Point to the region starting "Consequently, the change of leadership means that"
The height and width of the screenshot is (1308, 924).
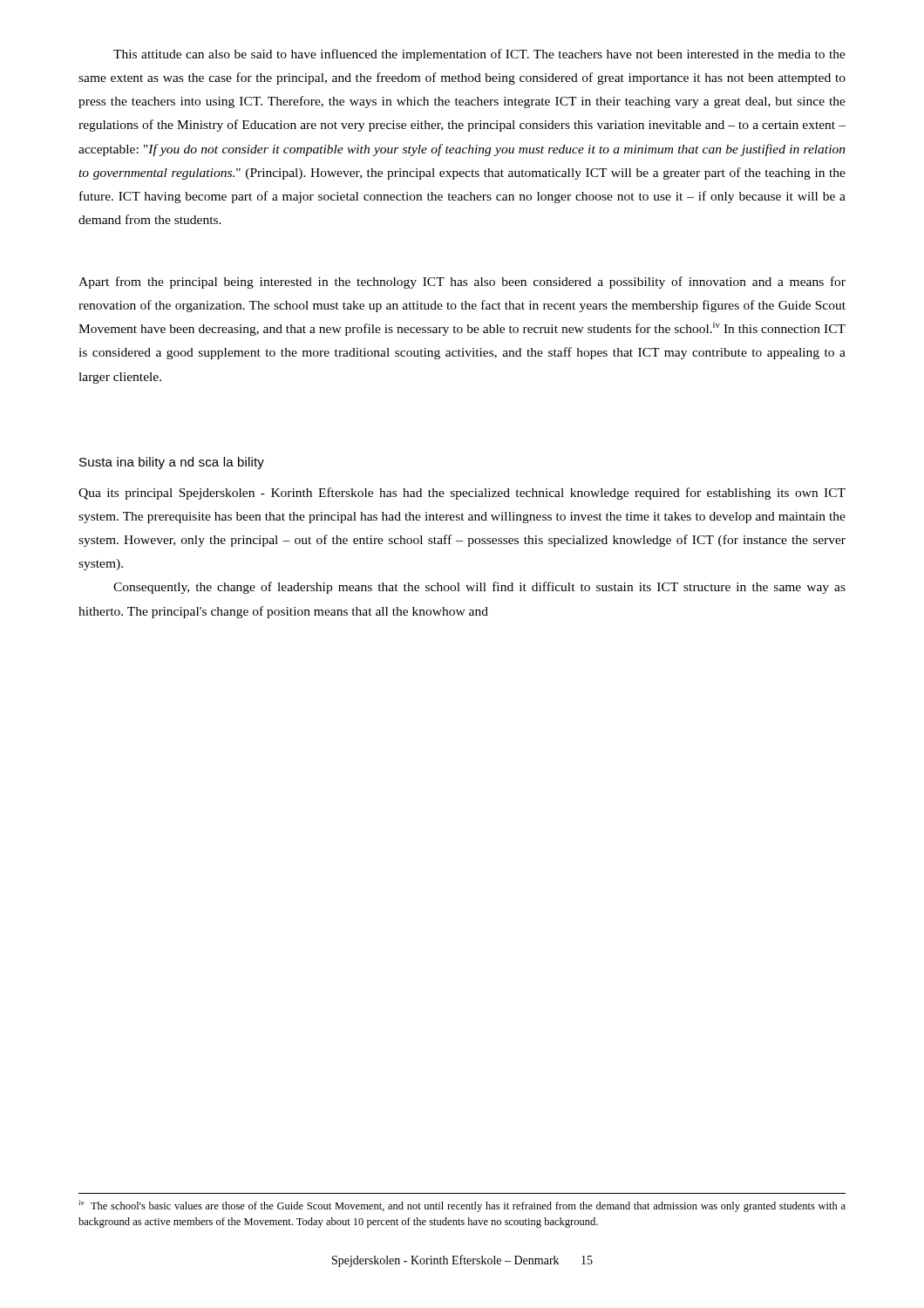click(462, 599)
